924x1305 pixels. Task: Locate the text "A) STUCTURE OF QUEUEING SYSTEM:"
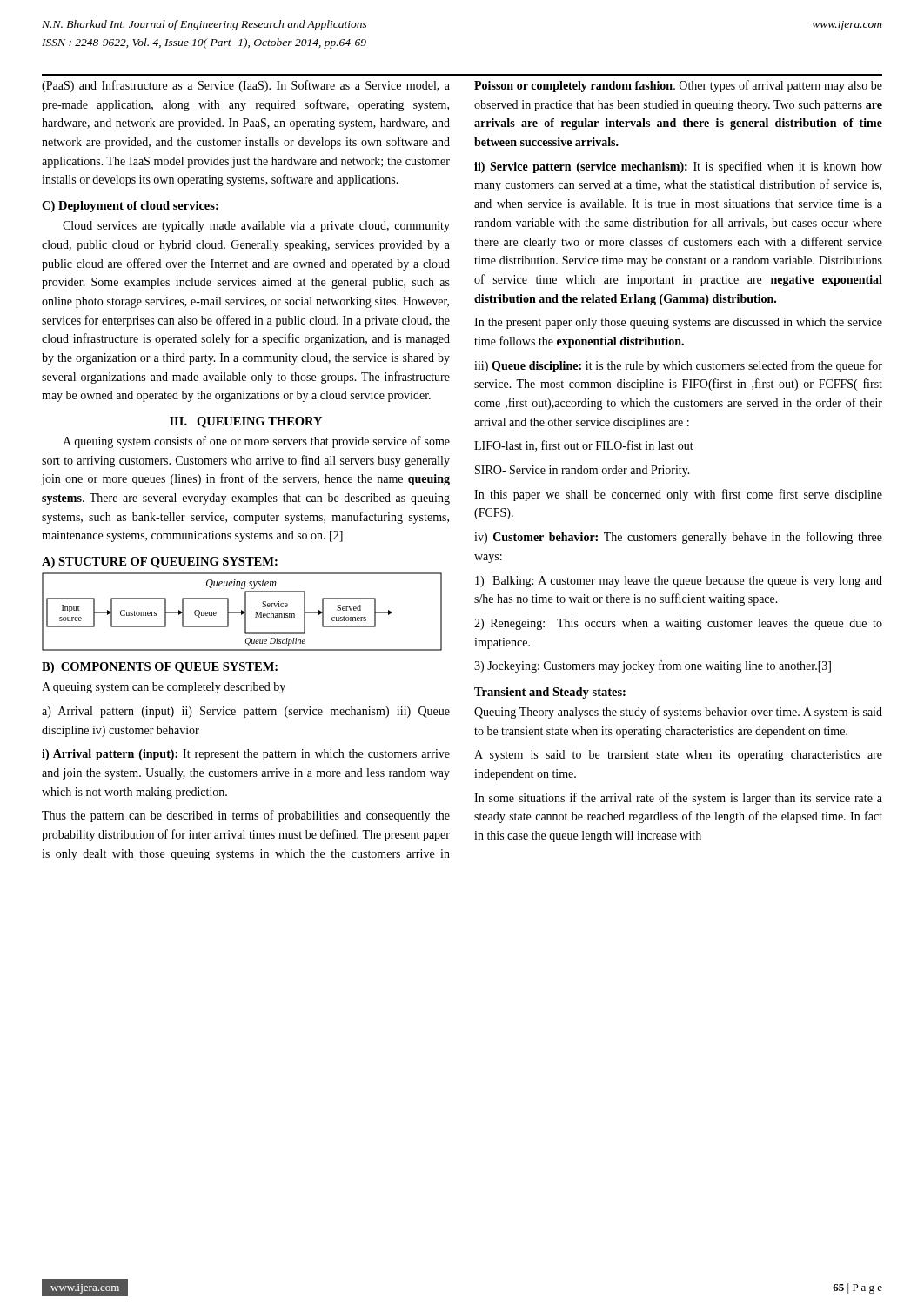(x=160, y=561)
